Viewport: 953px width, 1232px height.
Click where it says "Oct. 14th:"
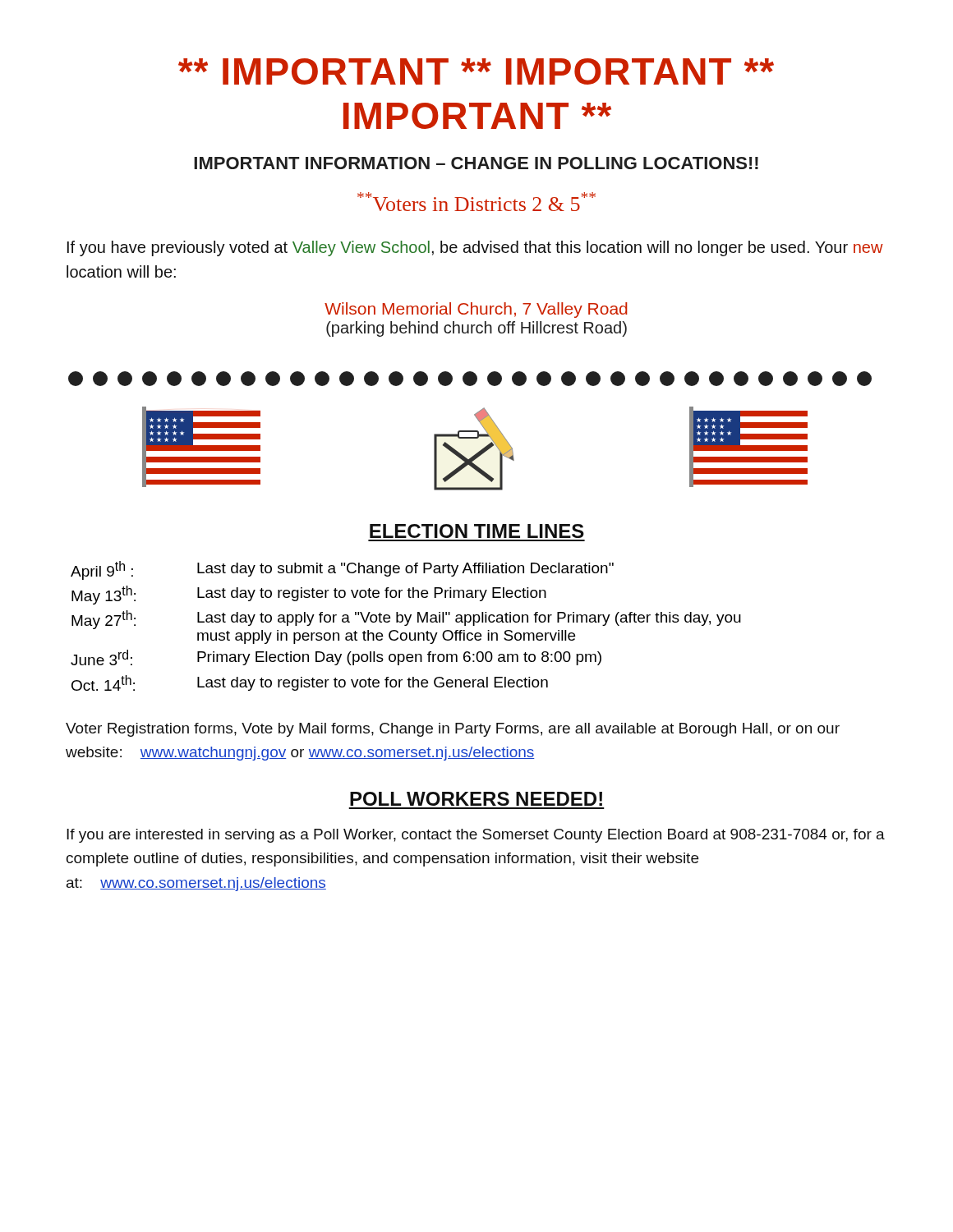tap(103, 684)
